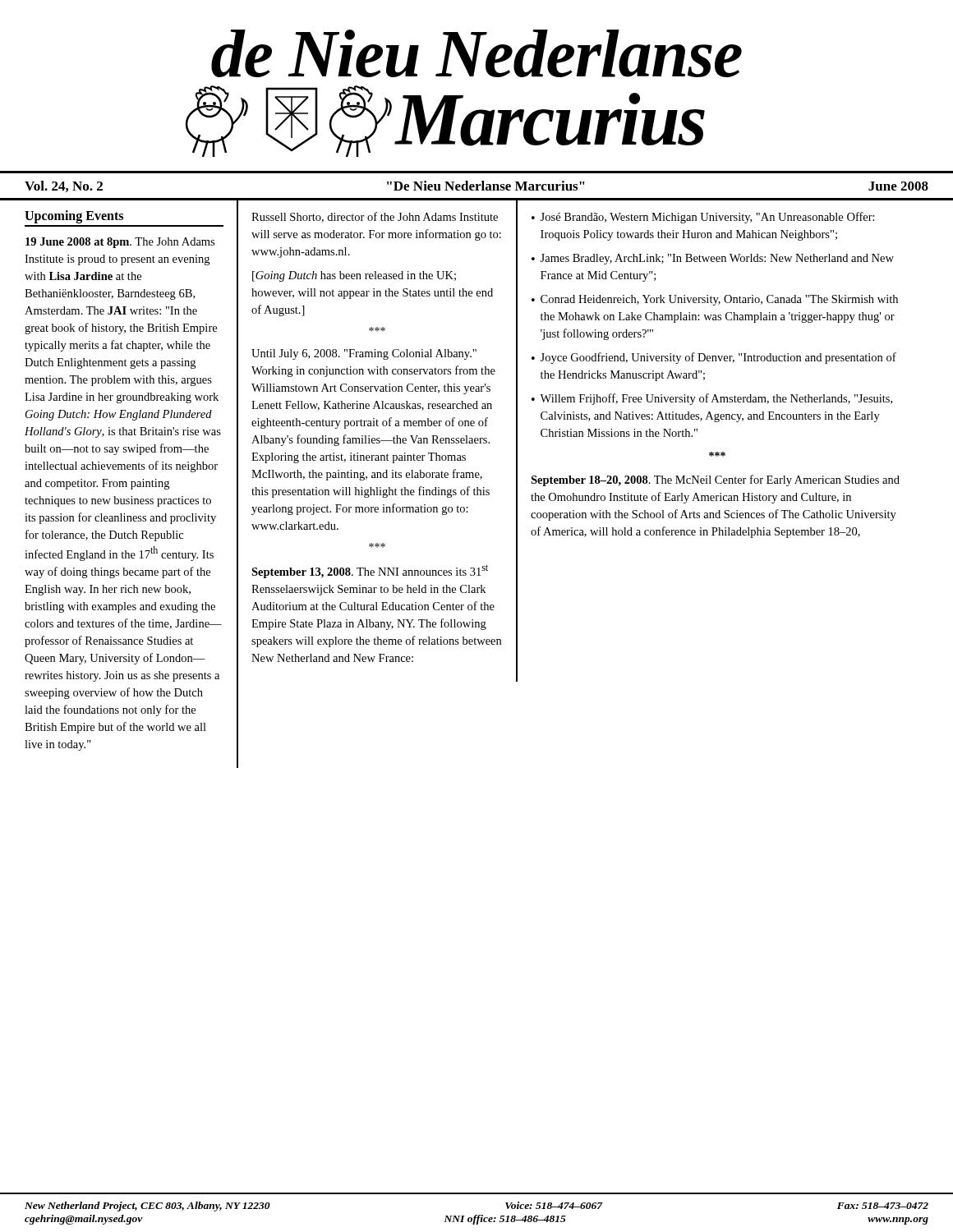This screenshot has height=1232, width=953.
Task: Select the list item with the text "Willem Frijhoff, Free University of Amsterdam, the Netherlands,"
Action: [x=717, y=416]
